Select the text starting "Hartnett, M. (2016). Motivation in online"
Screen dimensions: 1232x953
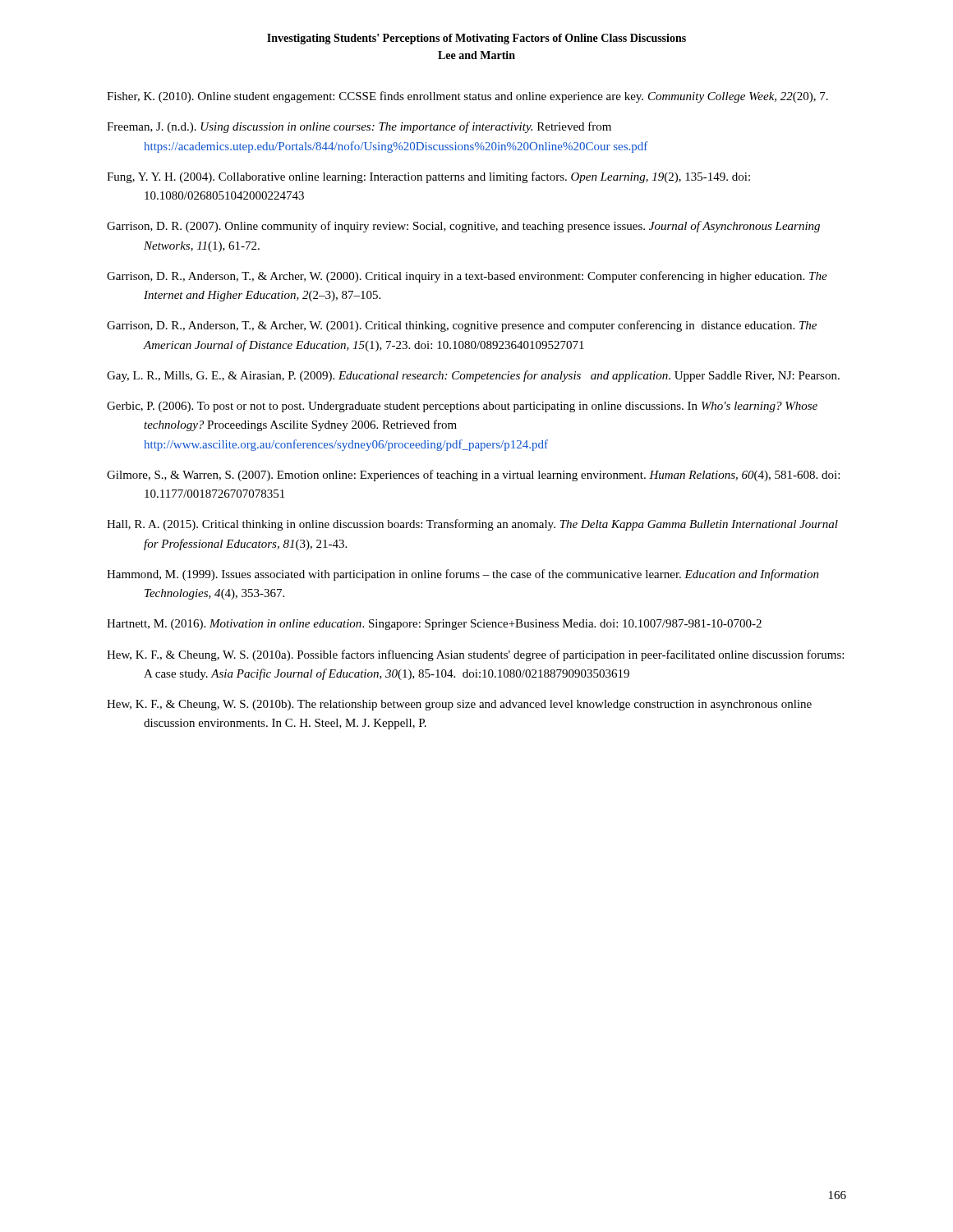pos(434,624)
